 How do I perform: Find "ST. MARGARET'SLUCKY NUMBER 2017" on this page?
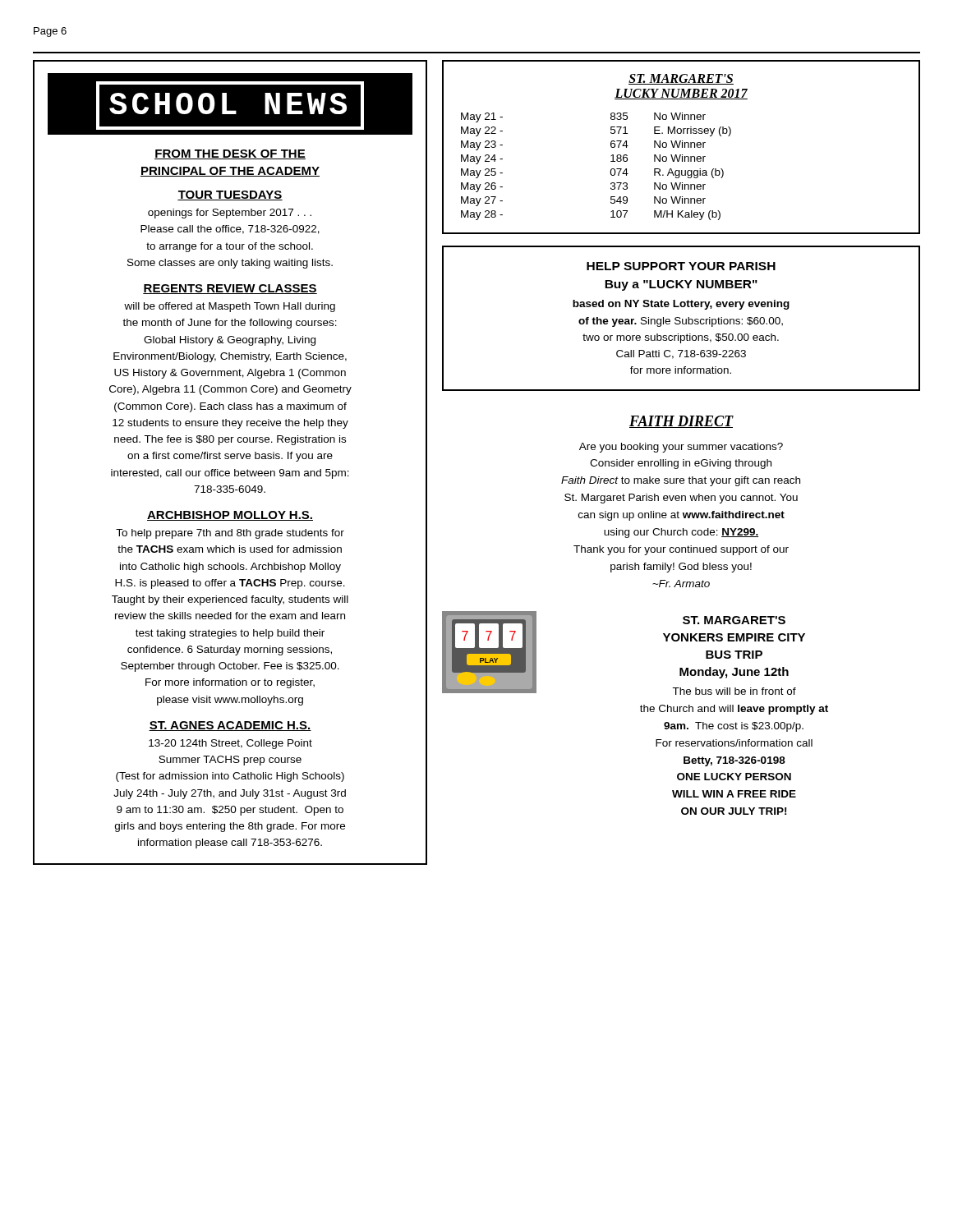coord(681,86)
